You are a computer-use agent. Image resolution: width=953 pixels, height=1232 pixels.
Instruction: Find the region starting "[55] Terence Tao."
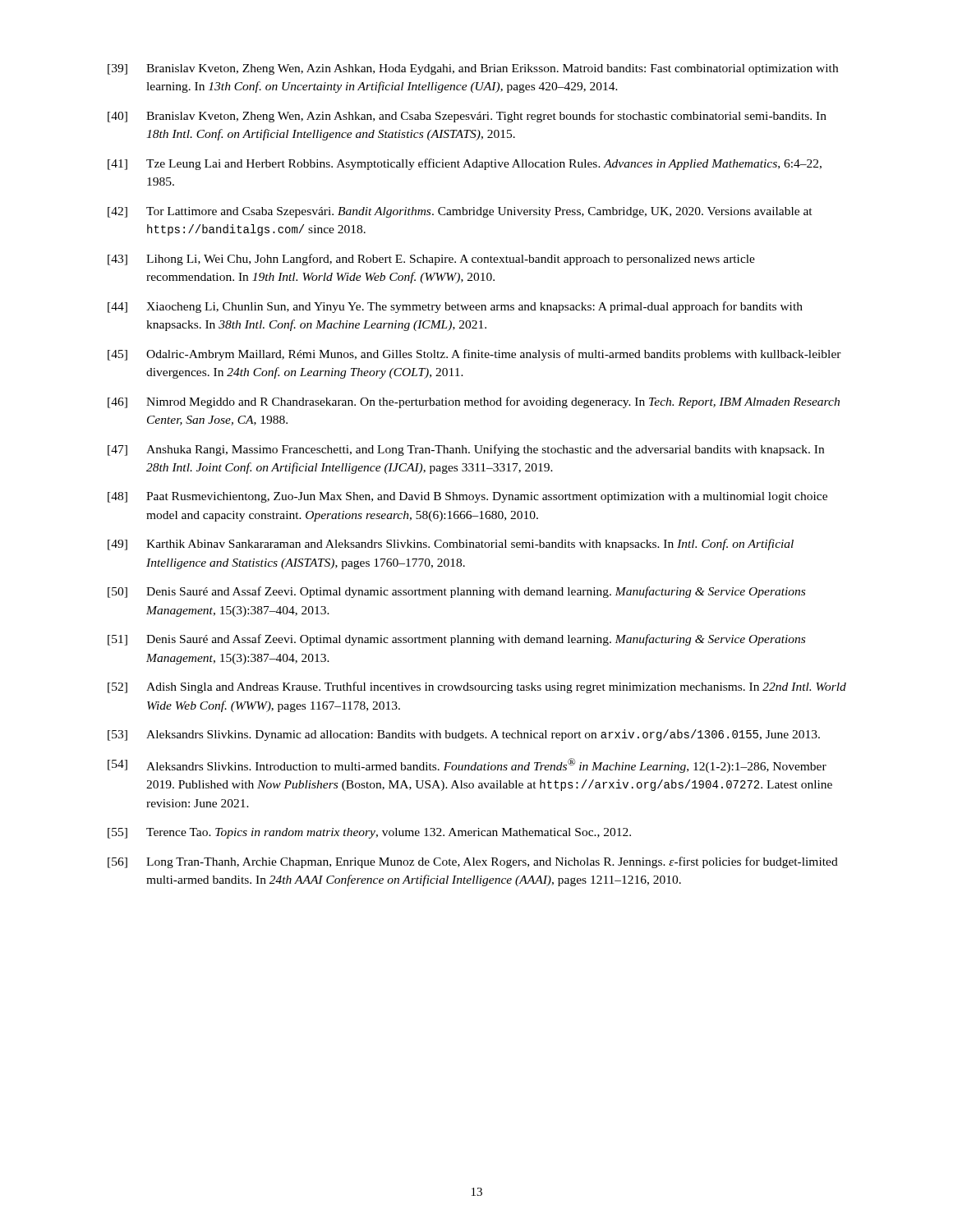476,832
